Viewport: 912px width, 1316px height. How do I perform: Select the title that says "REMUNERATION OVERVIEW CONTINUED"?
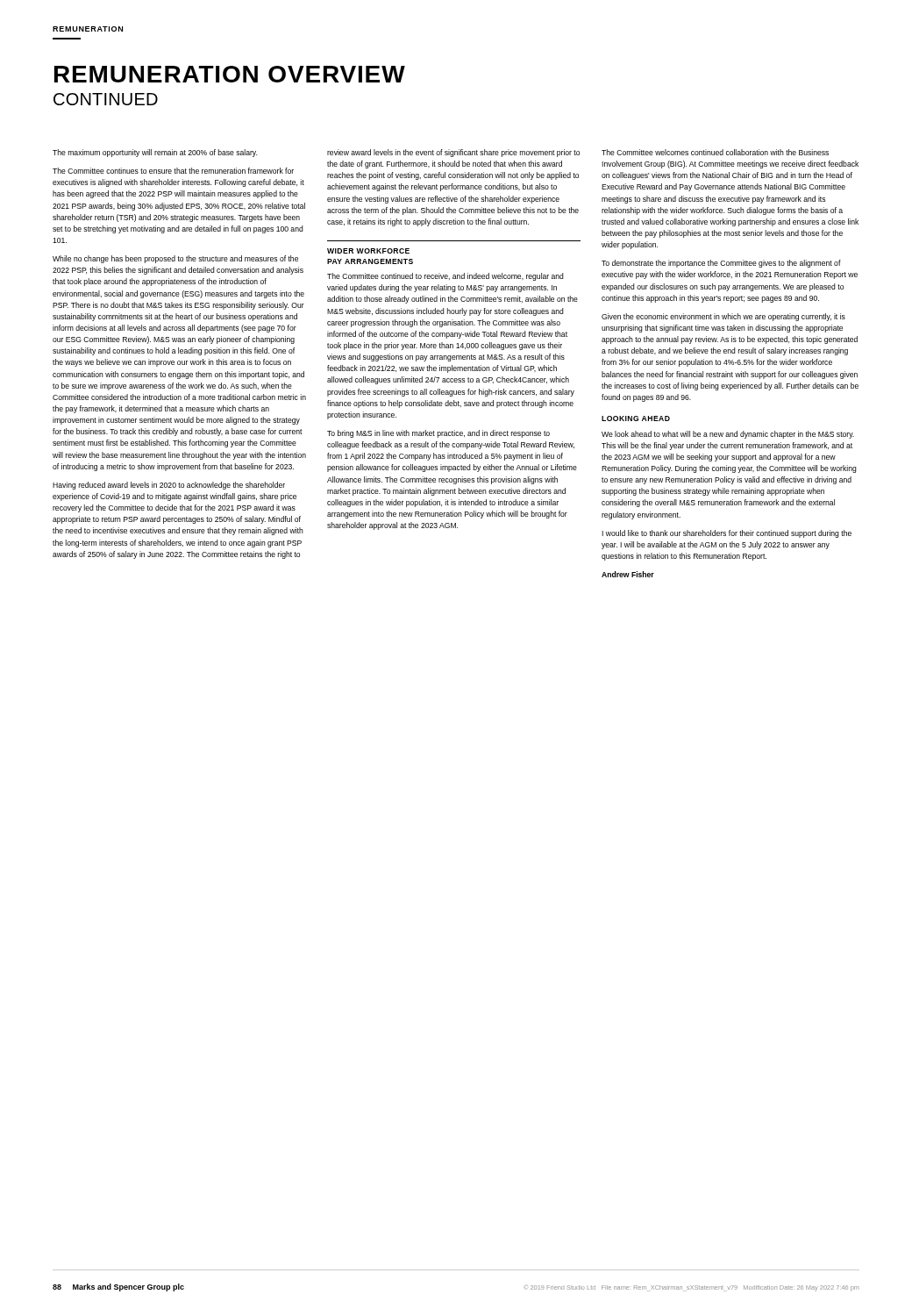pyautogui.click(x=229, y=85)
